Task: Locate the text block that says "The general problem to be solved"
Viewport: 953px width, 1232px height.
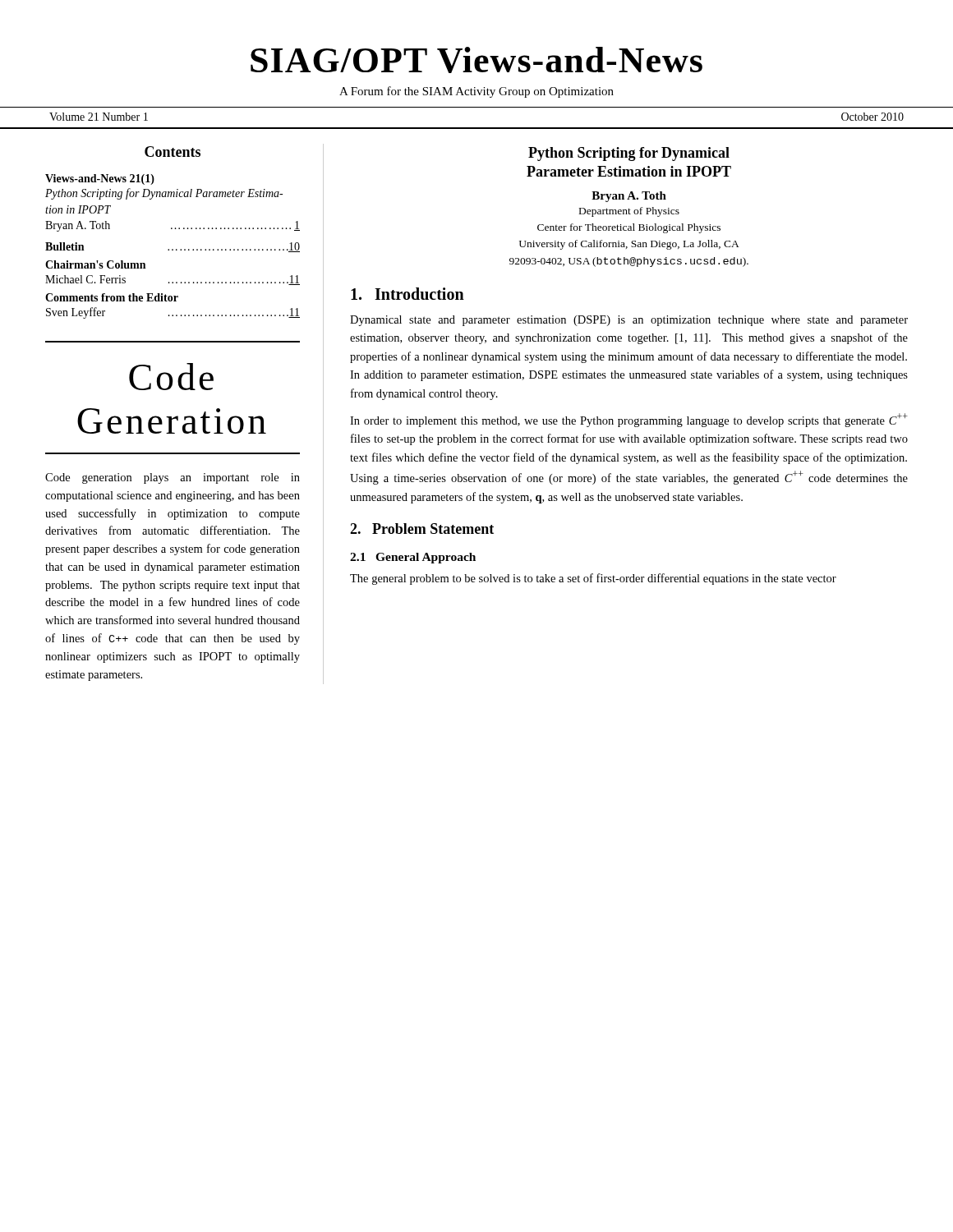Action: point(593,578)
